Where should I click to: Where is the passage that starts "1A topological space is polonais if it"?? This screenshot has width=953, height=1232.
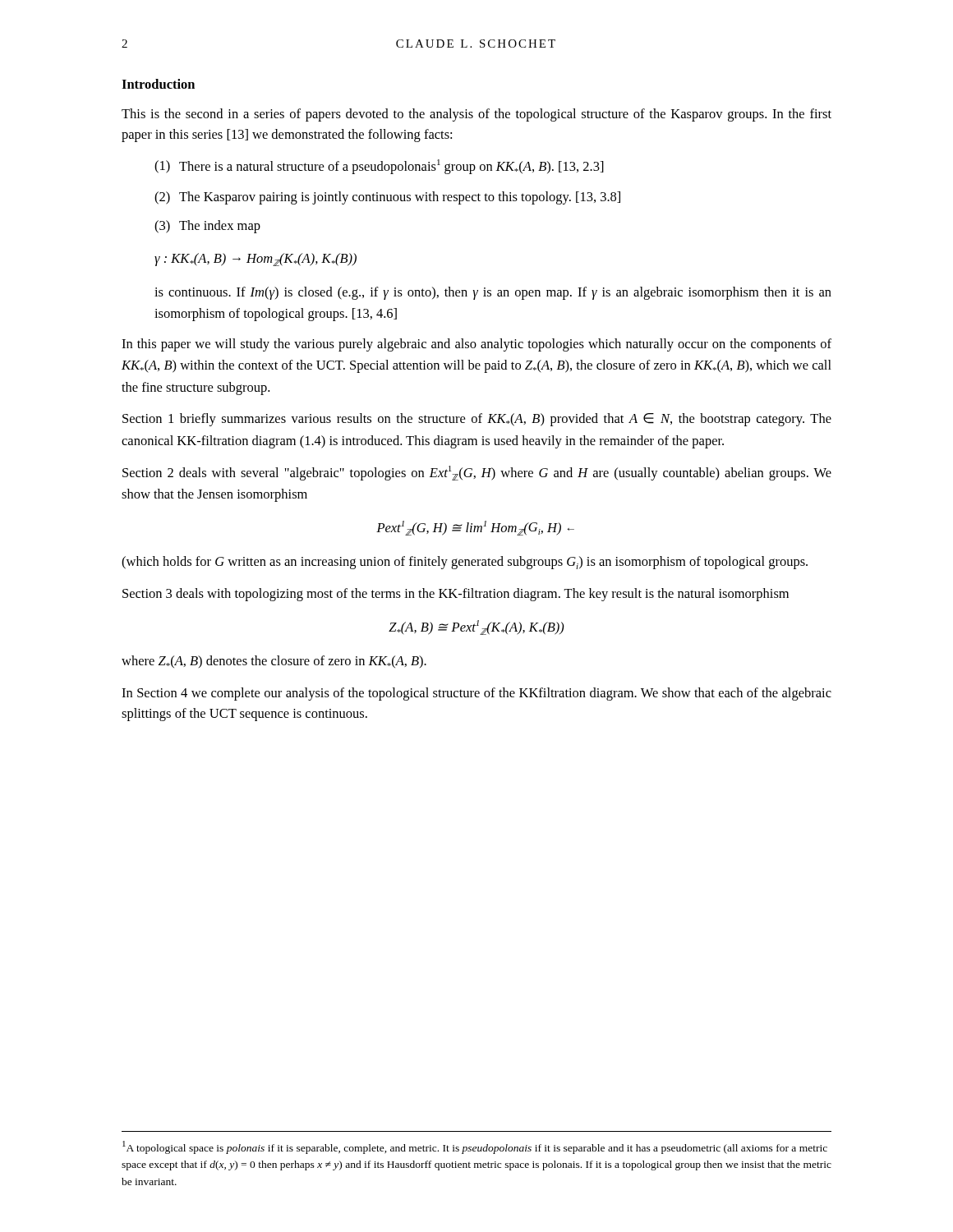(476, 1163)
